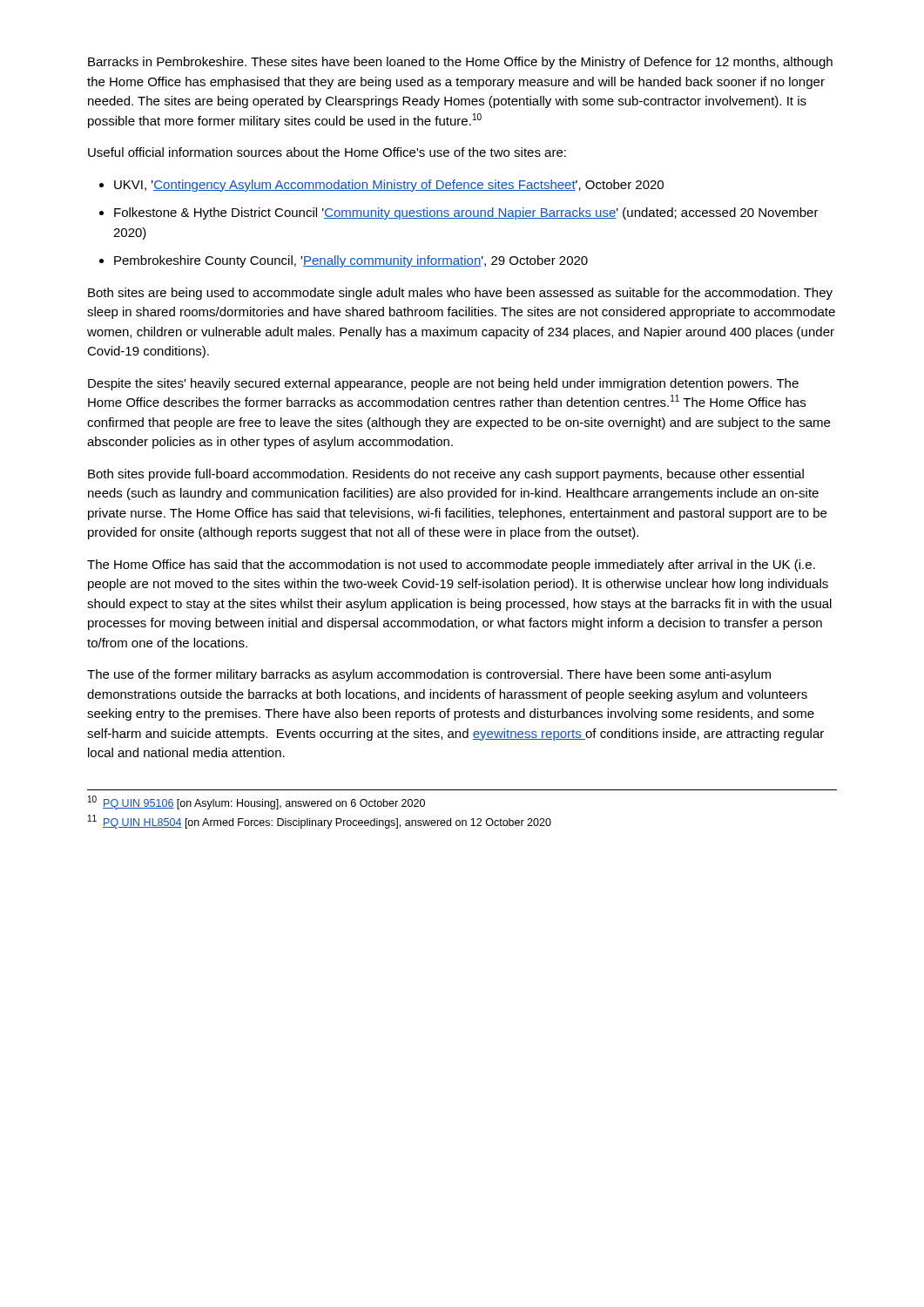This screenshot has height=1307, width=924.
Task: Navigate to the block starting "Folkestone & Hythe District Council 'Community questions around"
Action: pos(466,222)
